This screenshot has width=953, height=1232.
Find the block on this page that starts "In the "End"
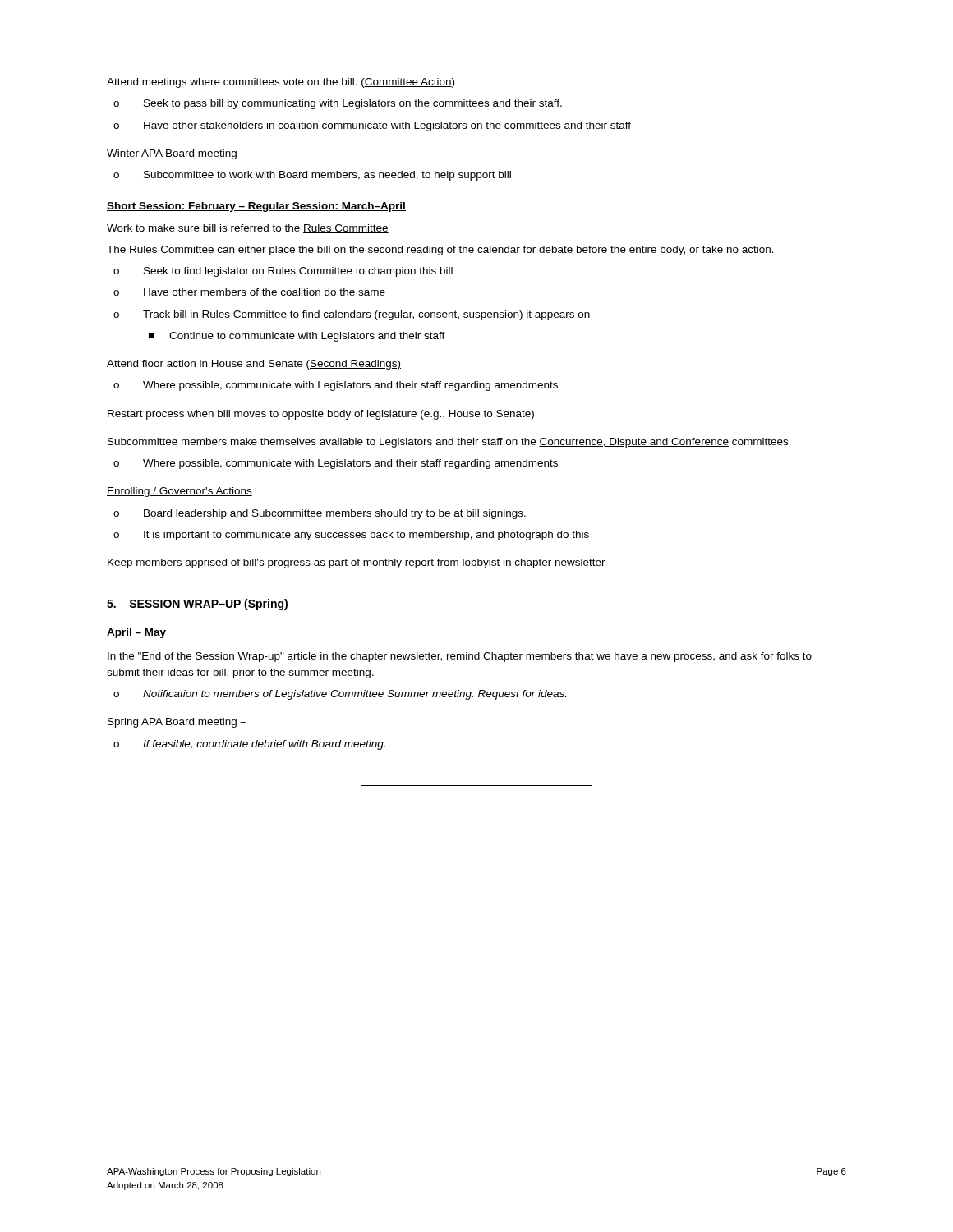[x=459, y=664]
